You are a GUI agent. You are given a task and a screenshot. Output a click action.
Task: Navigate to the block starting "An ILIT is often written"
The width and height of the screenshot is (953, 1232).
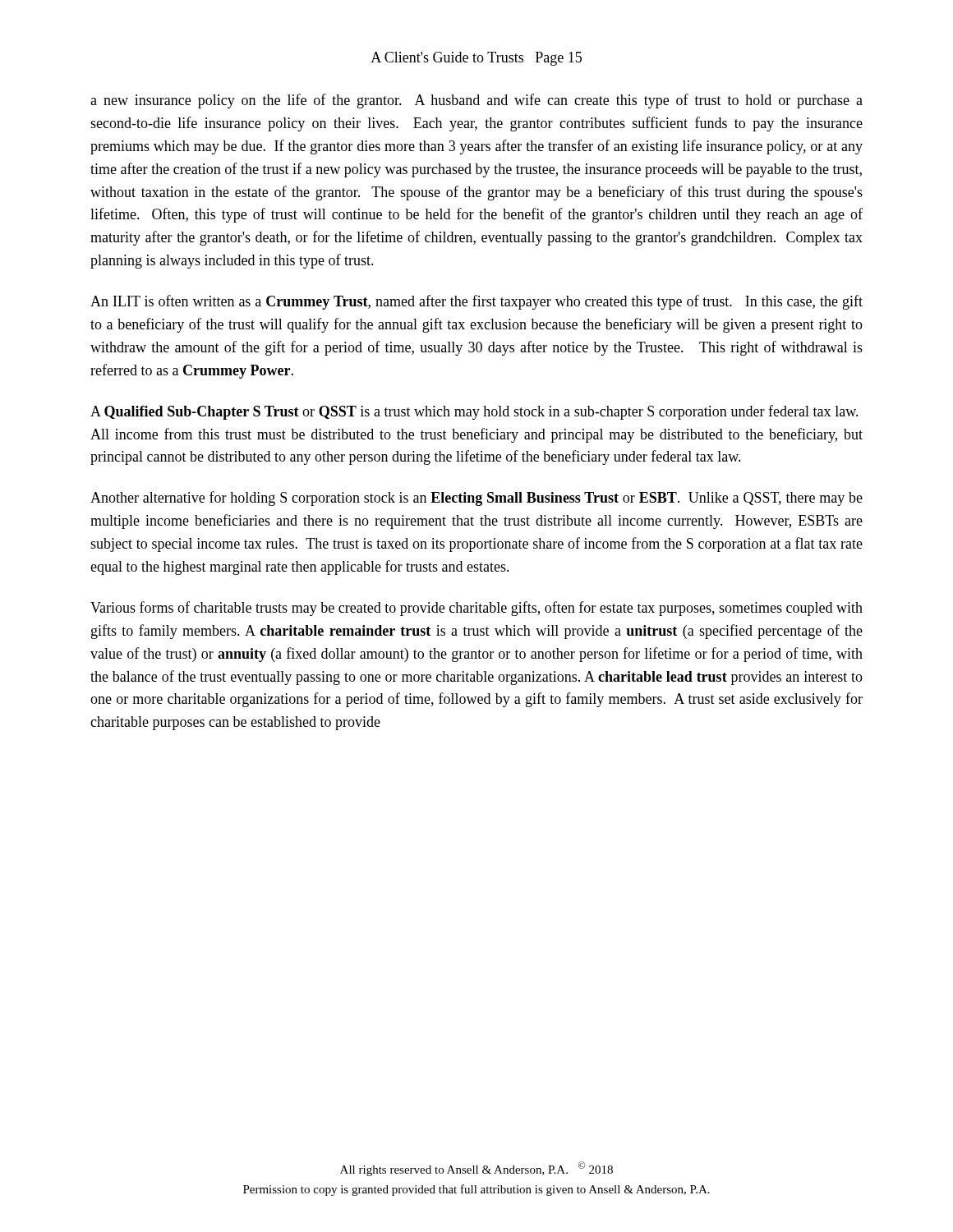pyautogui.click(x=476, y=336)
